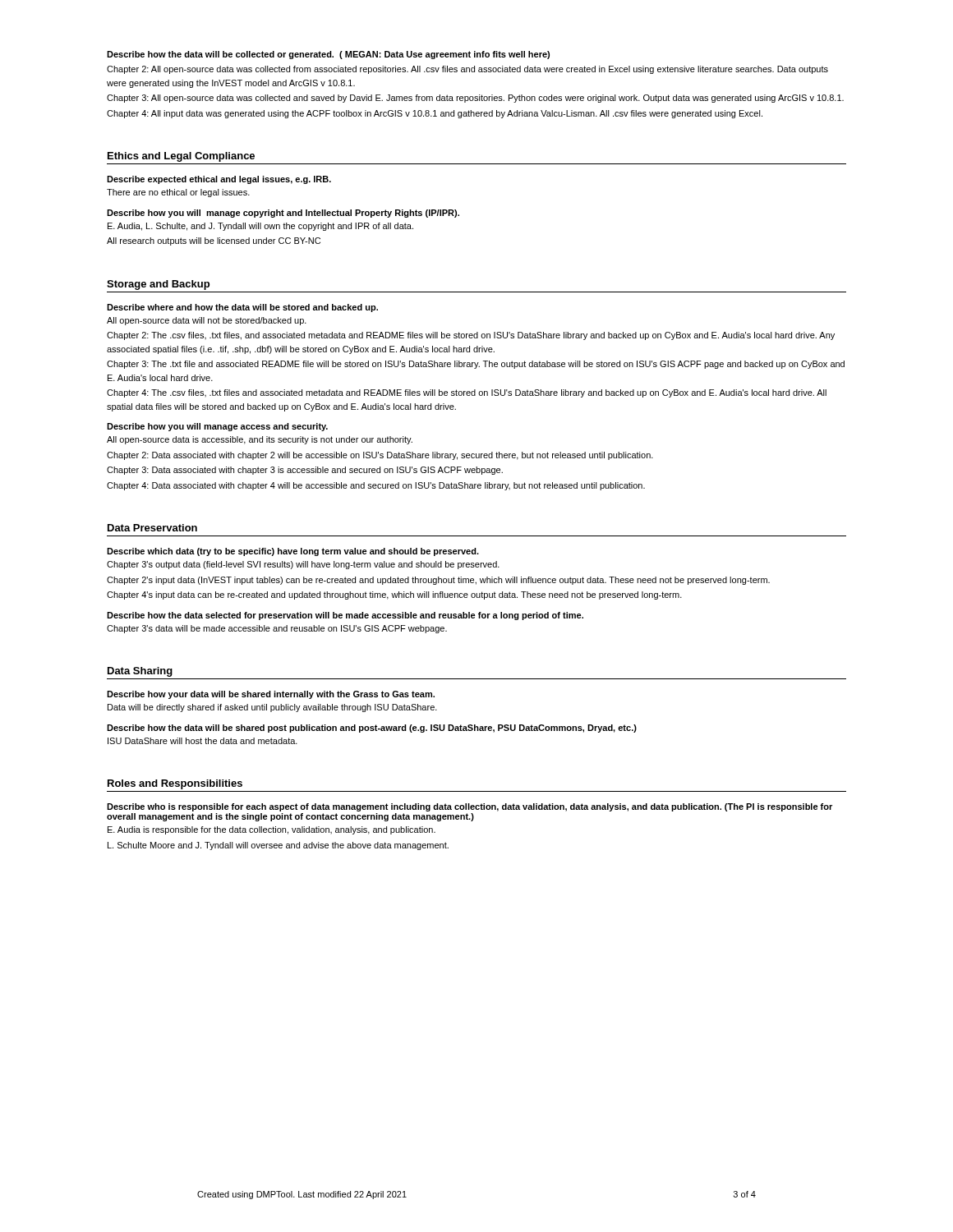Click on the text block that reads "Chapter 3: All open-source data was collected and"
The image size is (953, 1232).
476,98
